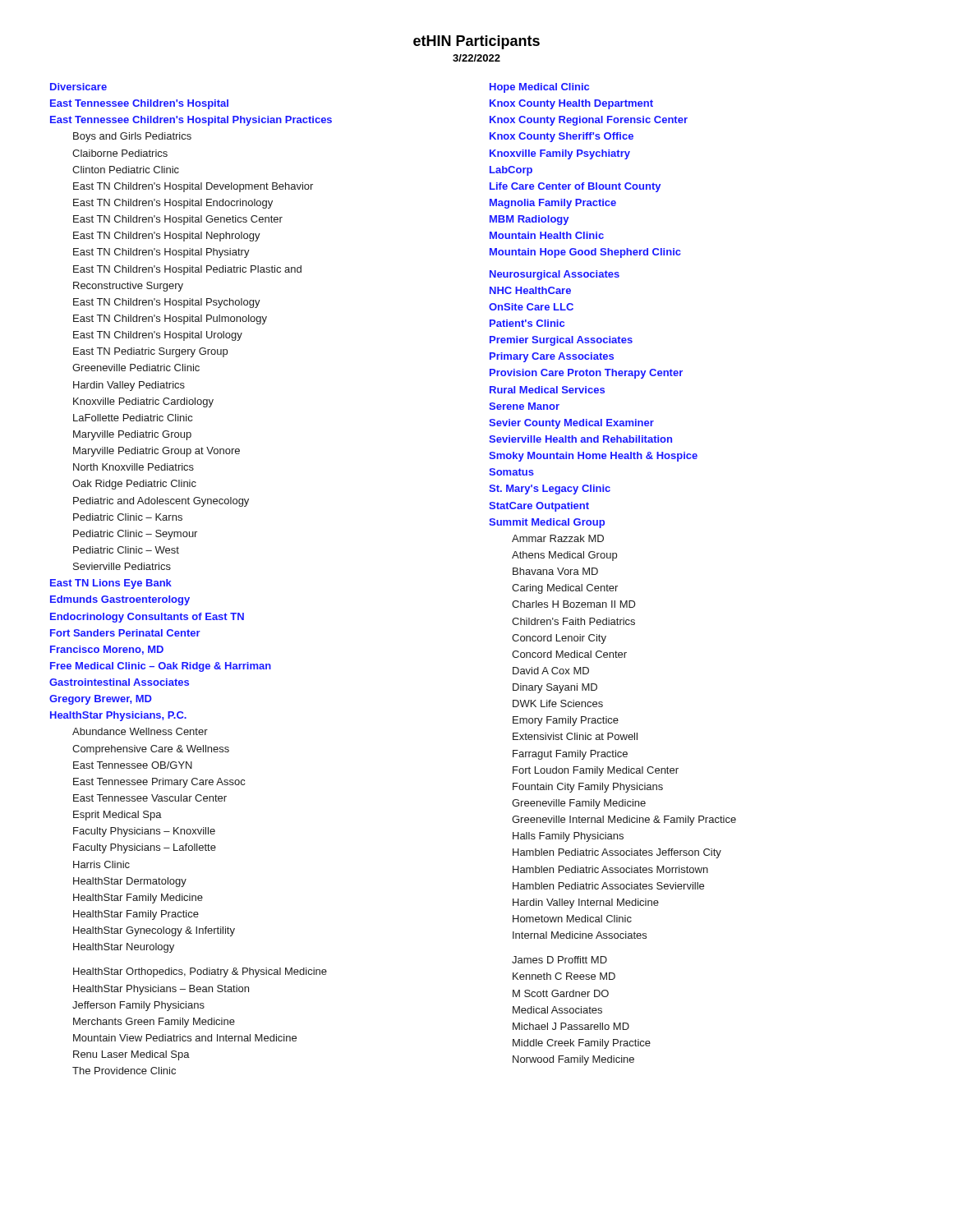The image size is (953, 1232).
Task: Locate the region starting "Rural Medical Services"
Action: click(547, 390)
